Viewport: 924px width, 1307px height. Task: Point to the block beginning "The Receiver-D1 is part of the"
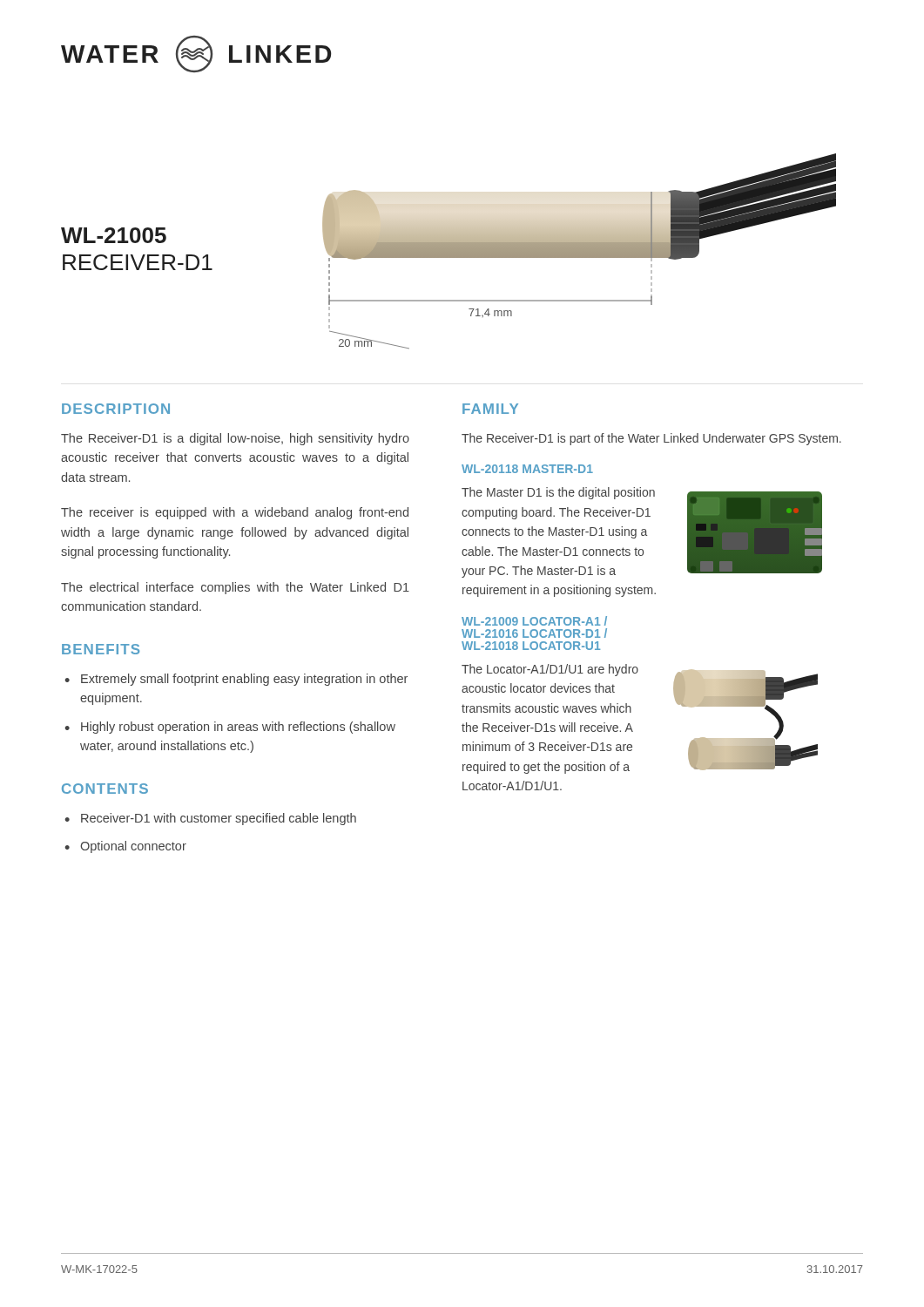652,438
